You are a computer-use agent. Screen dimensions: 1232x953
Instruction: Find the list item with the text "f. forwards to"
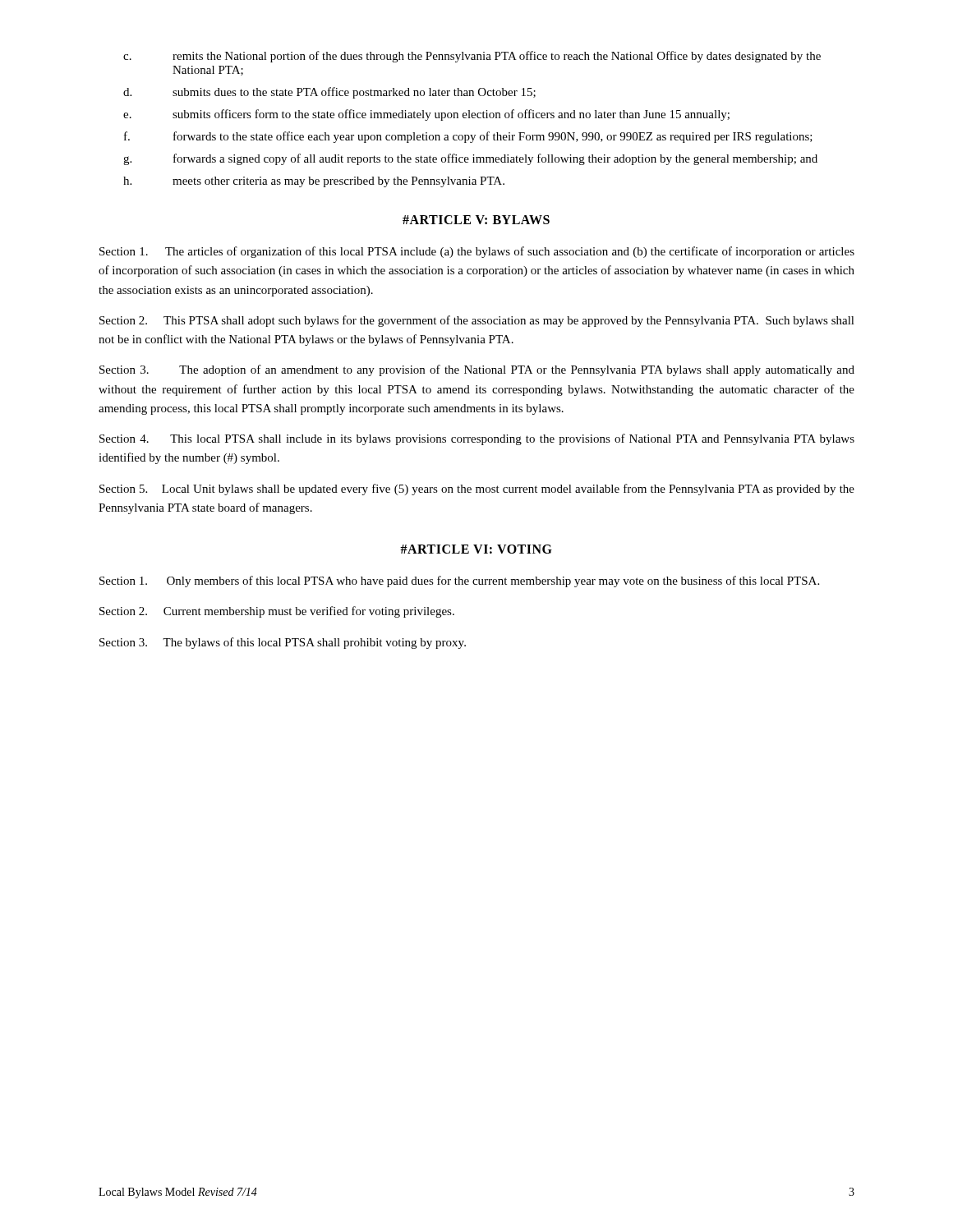tap(476, 137)
